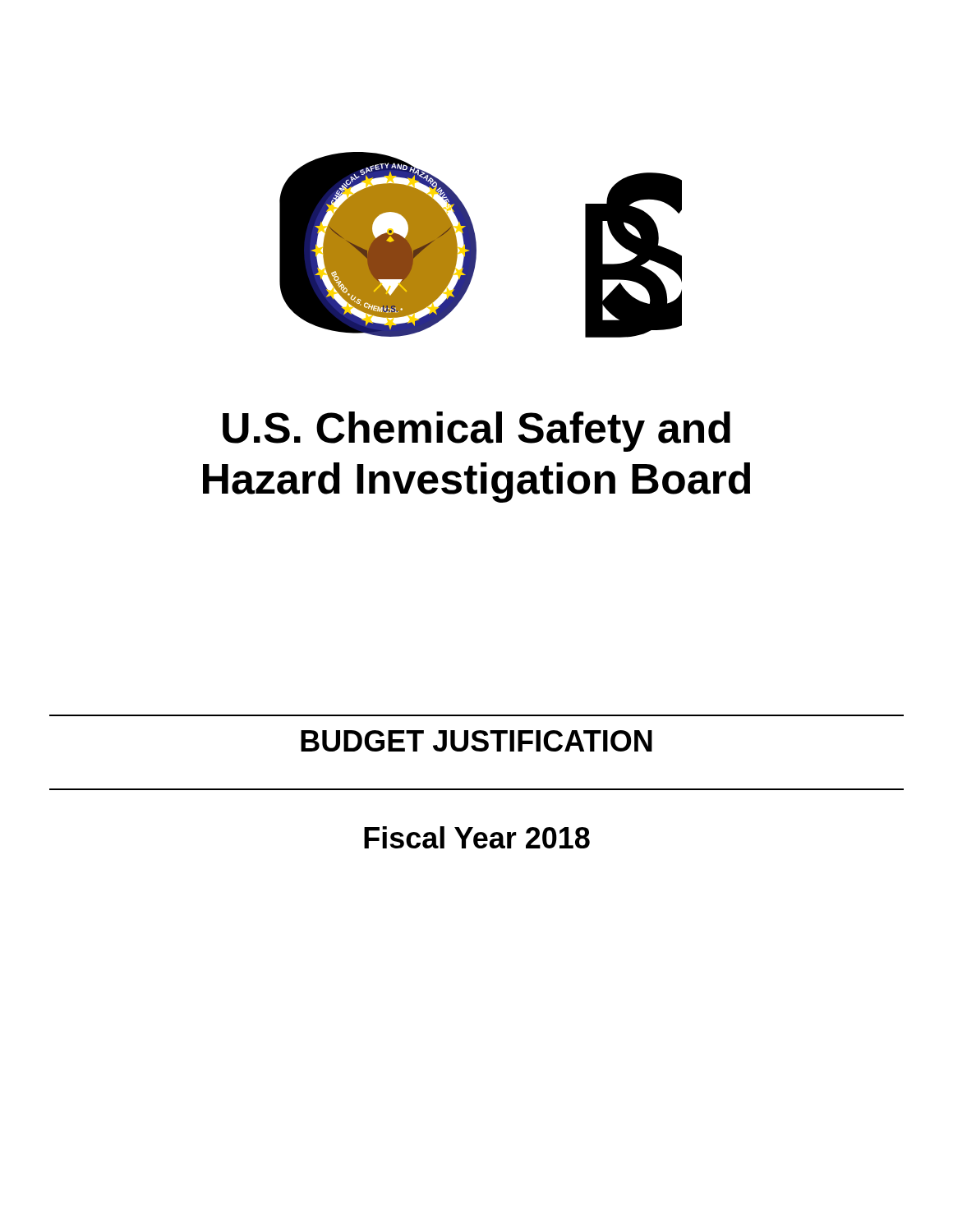Click on the element starting "Fiscal Year 2018"
953x1232 pixels.
[476, 838]
